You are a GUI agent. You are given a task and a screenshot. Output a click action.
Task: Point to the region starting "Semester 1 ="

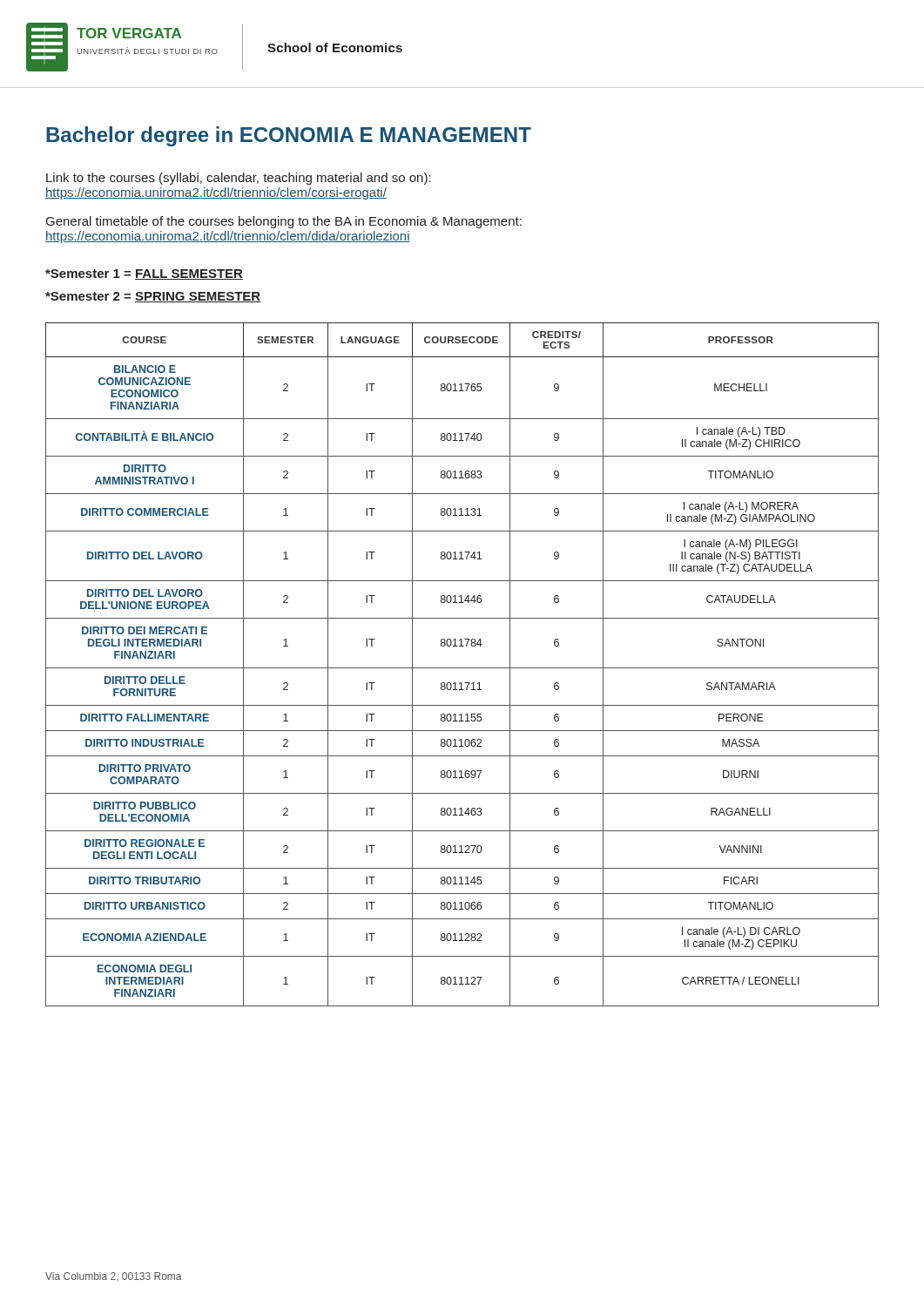(x=153, y=284)
